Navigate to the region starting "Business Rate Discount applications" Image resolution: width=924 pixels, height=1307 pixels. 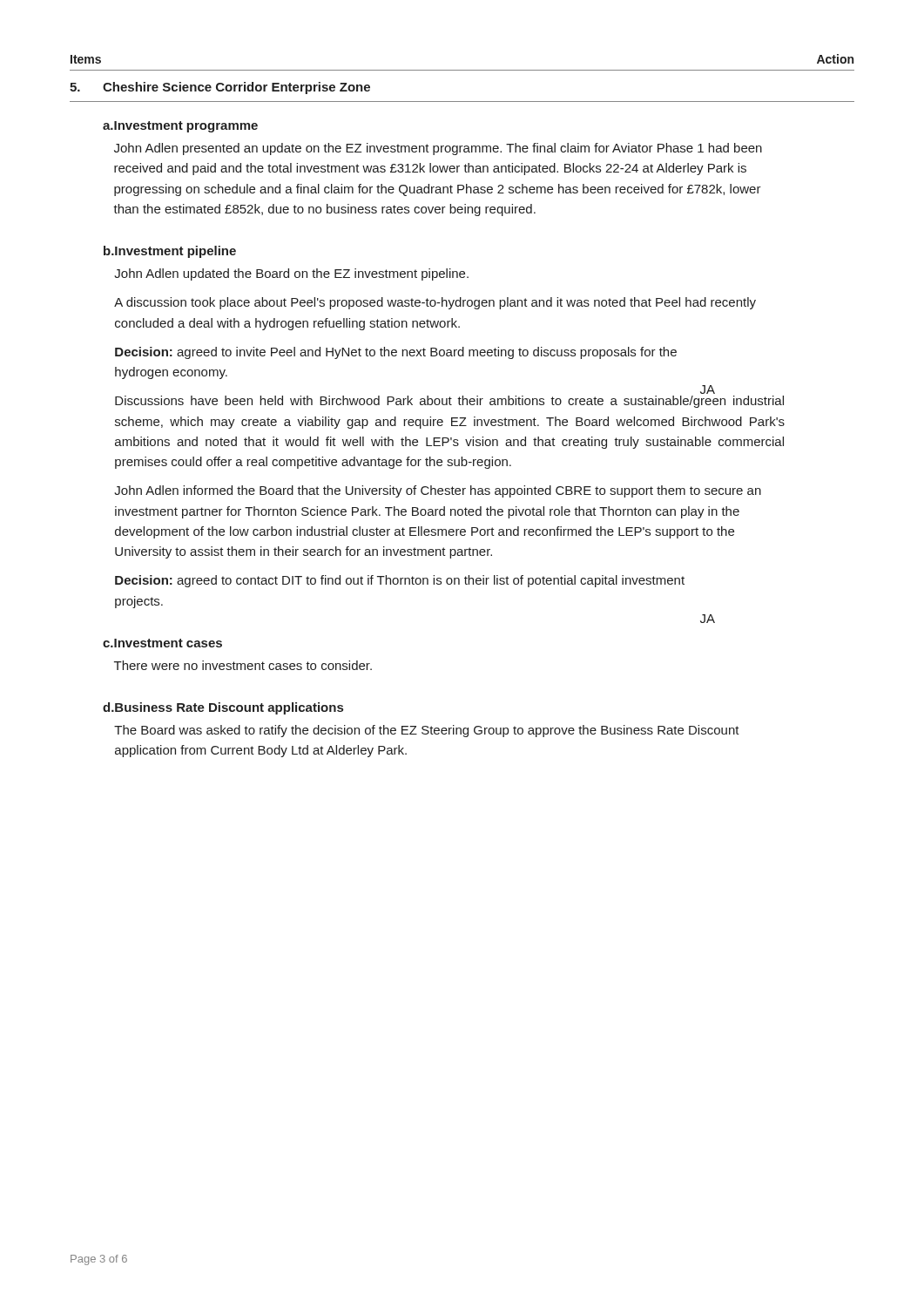229,707
